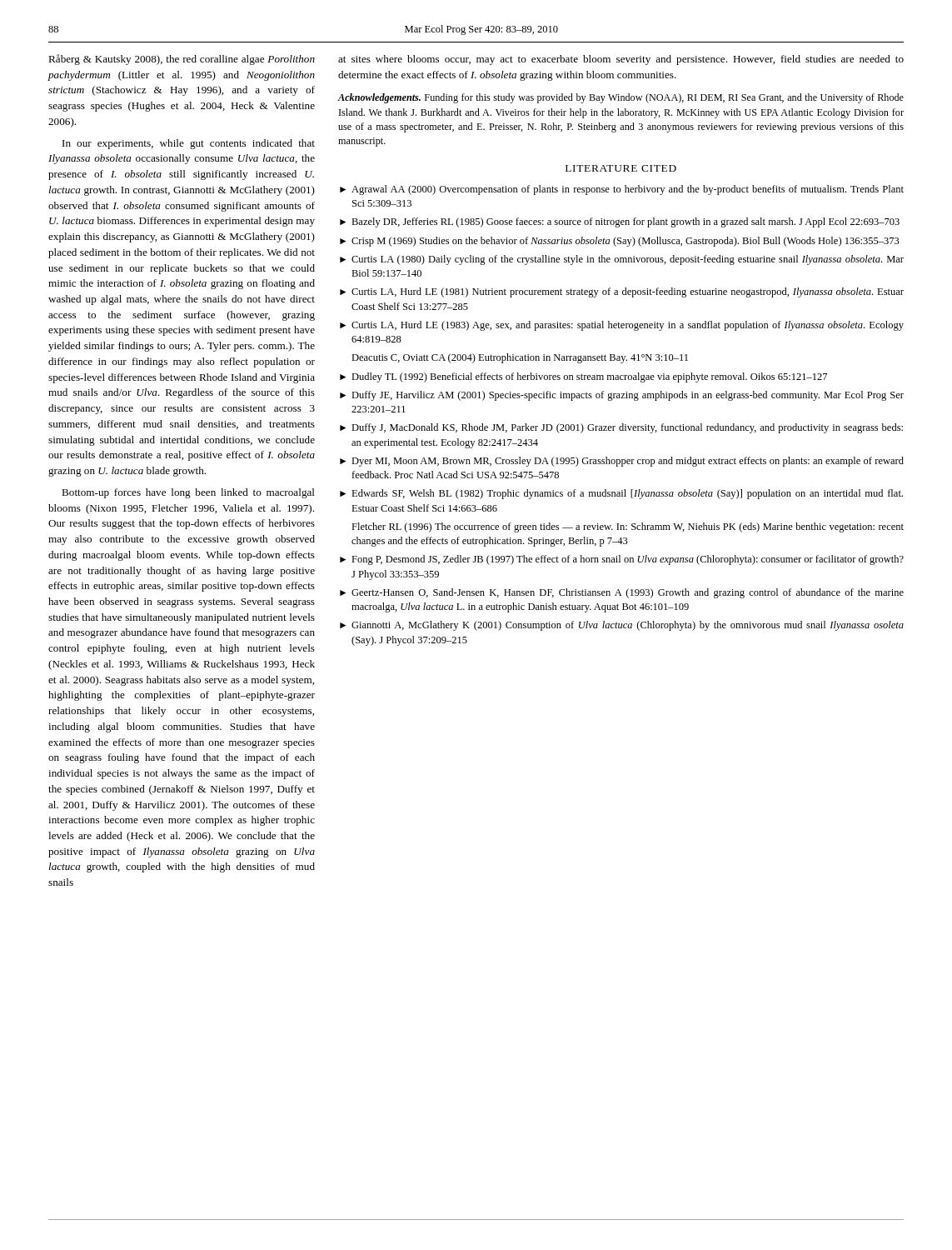Locate the list item that says "► Fong P, Desmond JS, Zedler JB"
952x1250 pixels.
tap(621, 567)
